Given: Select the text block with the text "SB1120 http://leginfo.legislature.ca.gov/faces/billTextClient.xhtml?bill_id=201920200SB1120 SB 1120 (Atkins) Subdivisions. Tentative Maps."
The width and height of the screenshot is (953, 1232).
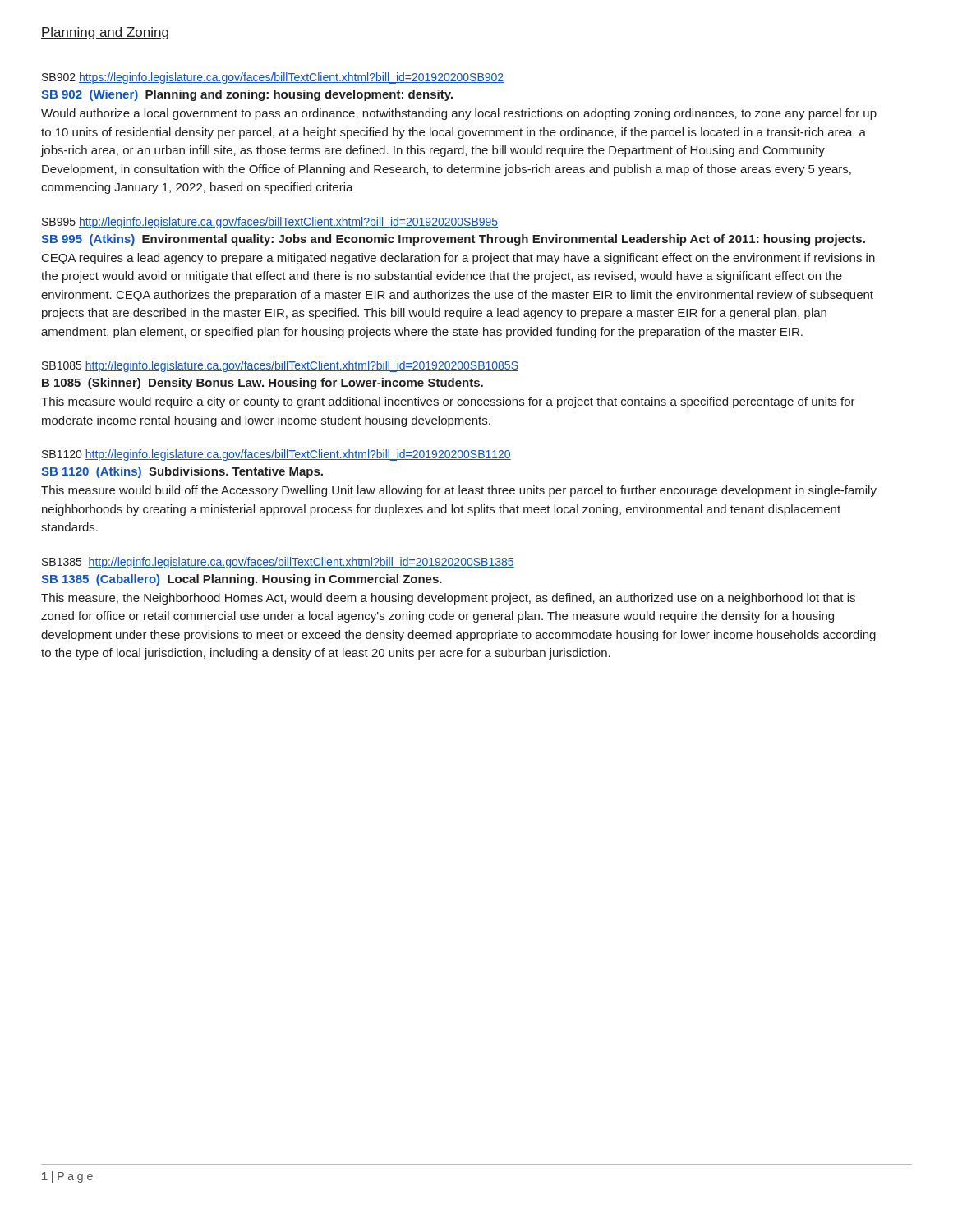Looking at the screenshot, I should tap(460, 492).
